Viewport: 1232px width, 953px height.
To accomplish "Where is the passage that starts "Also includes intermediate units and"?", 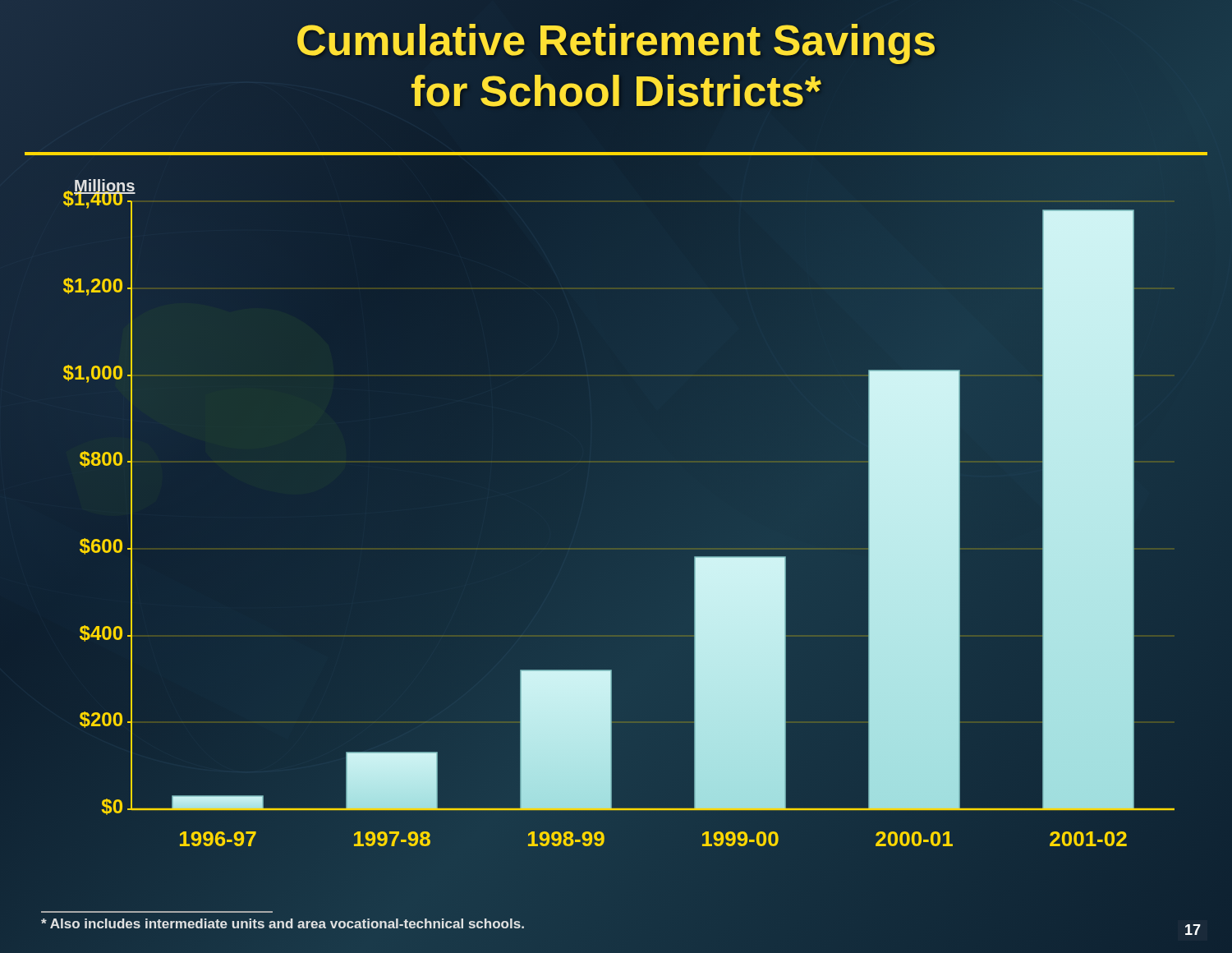I will (x=283, y=921).
